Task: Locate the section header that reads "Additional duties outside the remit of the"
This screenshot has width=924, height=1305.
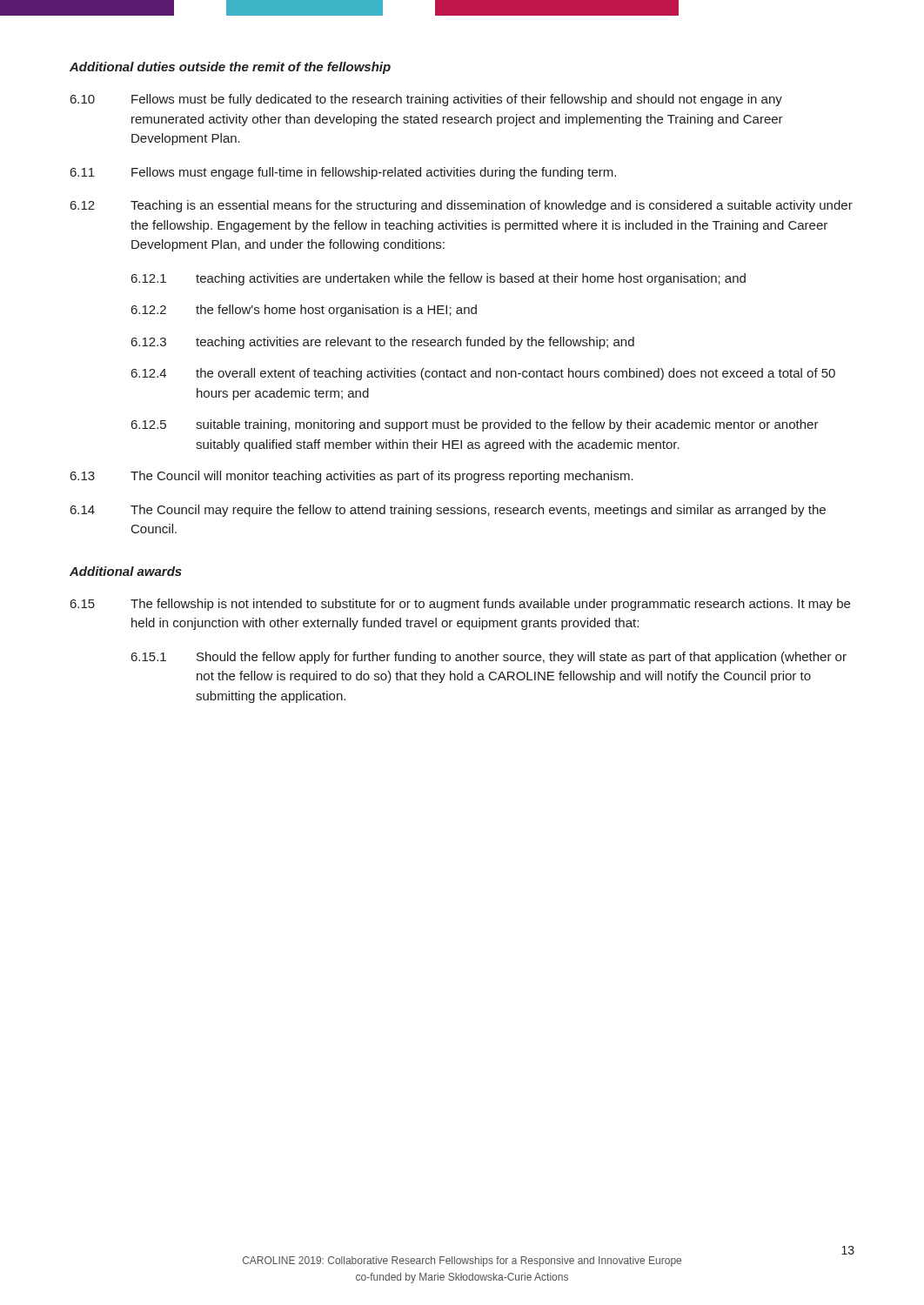Action: point(230,67)
